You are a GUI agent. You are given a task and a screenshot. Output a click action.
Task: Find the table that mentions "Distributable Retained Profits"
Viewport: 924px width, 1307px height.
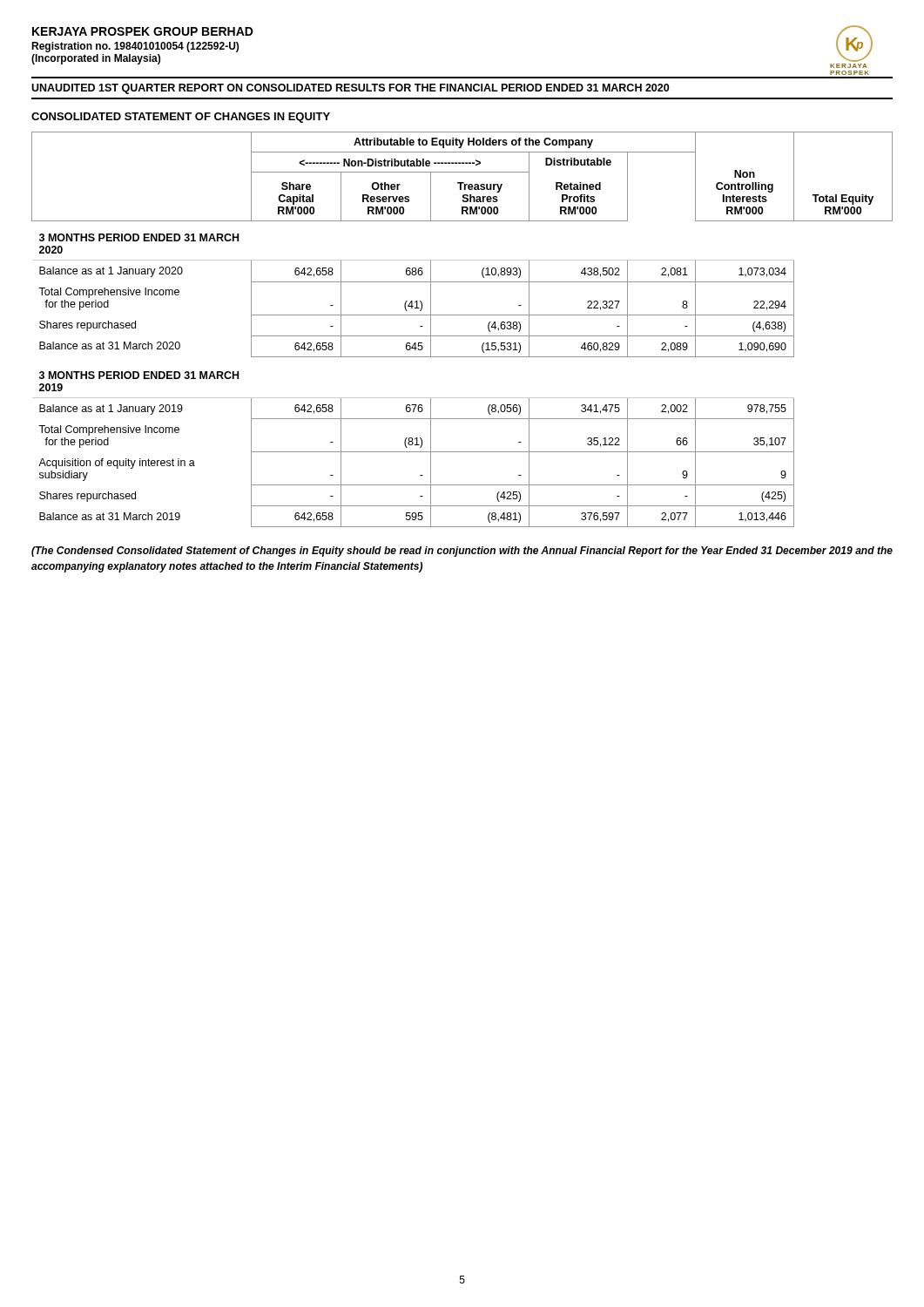point(462,329)
